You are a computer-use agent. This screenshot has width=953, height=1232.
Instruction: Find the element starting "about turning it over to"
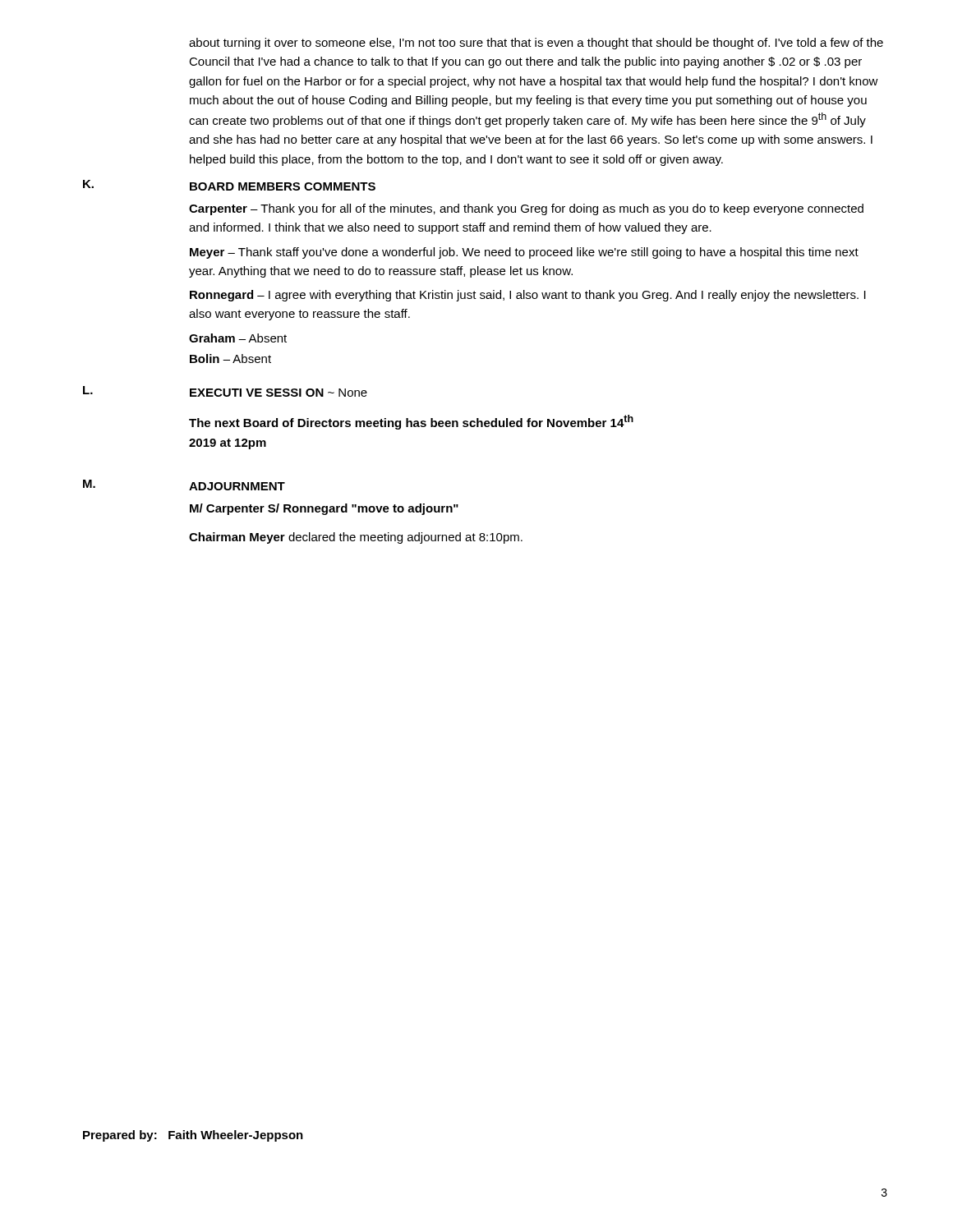[536, 100]
